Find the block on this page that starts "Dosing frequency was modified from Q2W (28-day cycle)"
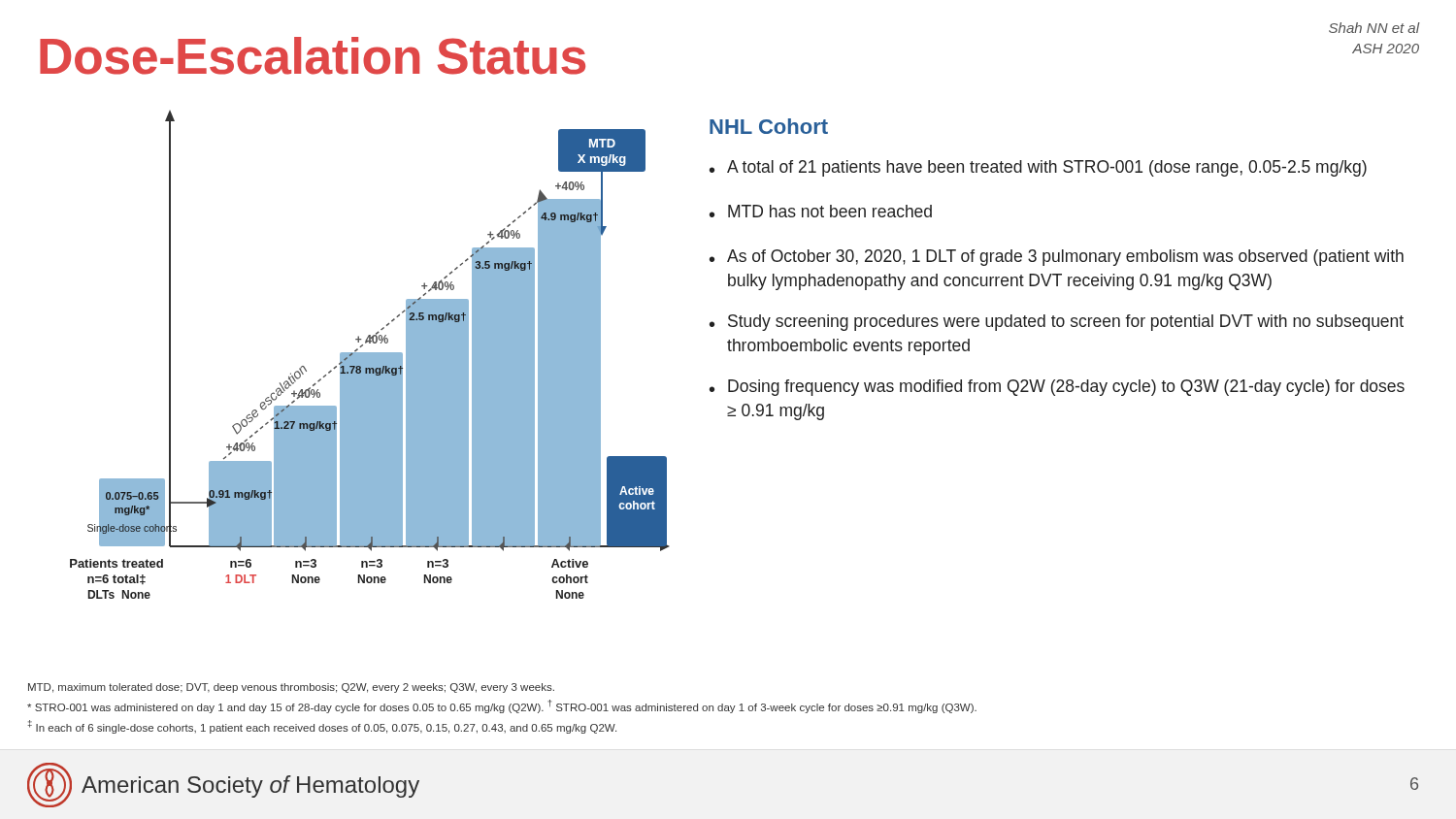The image size is (1456, 819). (x=1066, y=398)
